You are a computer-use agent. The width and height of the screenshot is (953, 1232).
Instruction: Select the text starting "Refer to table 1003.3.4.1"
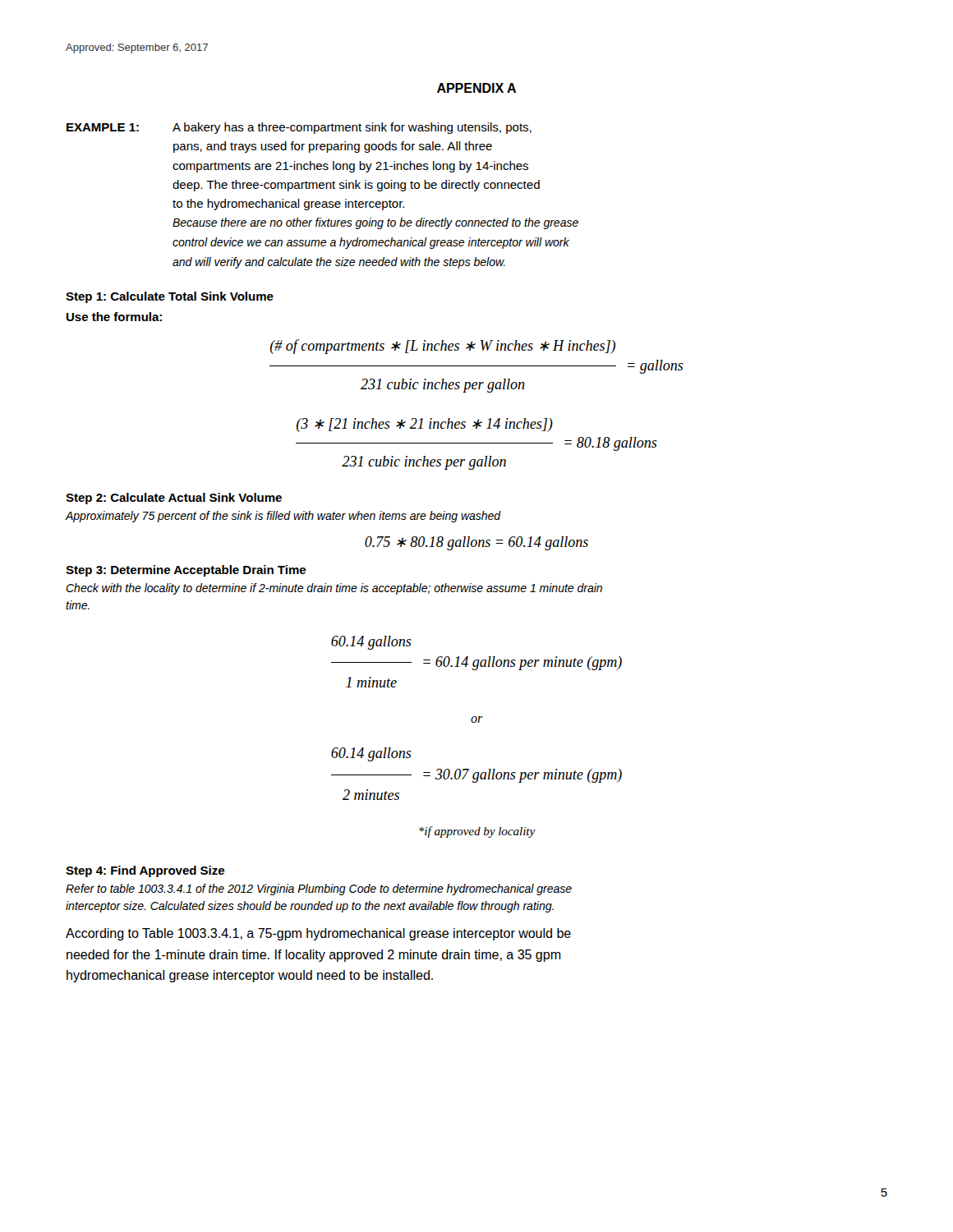pos(319,897)
